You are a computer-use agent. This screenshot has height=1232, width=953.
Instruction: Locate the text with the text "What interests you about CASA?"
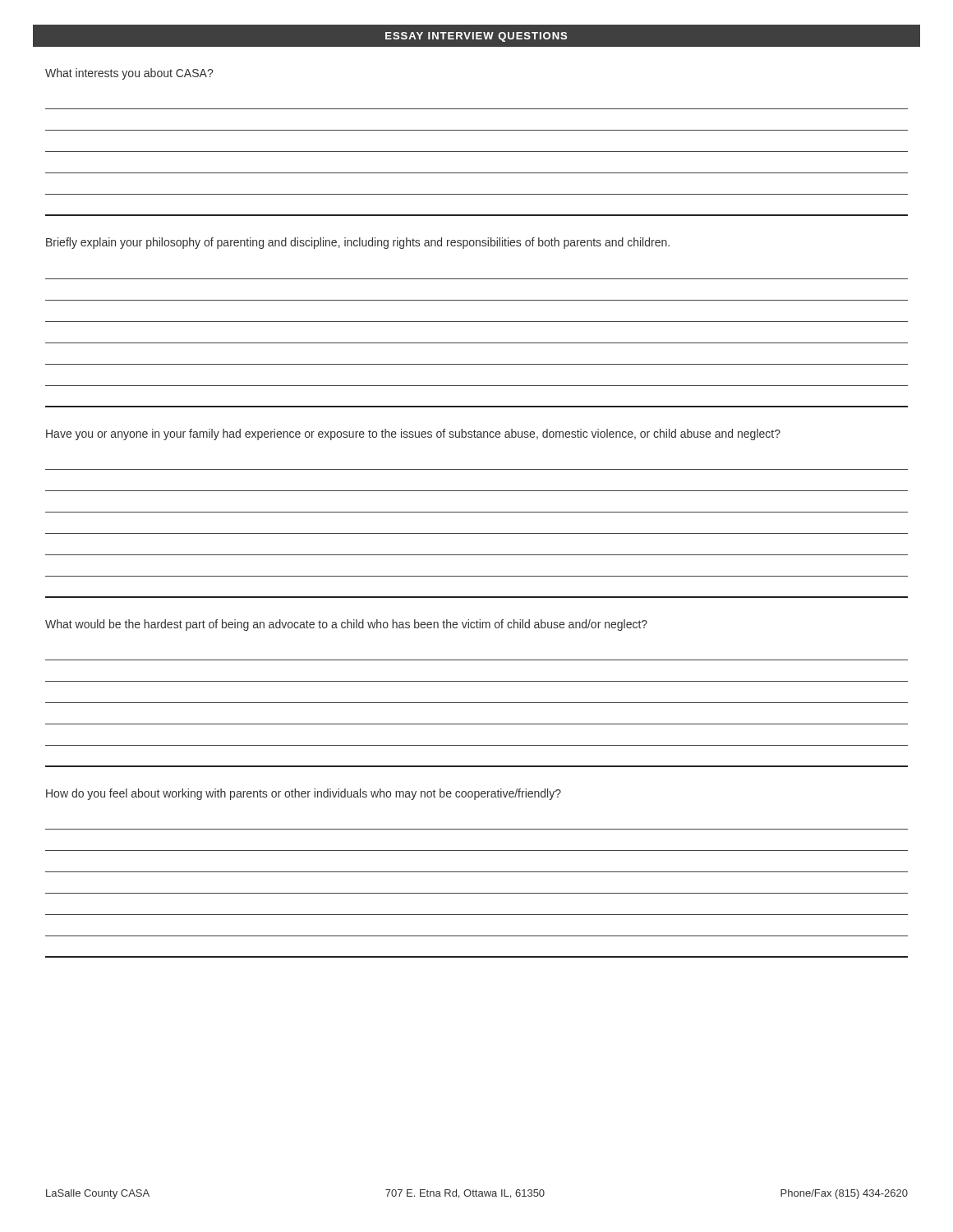click(476, 141)
